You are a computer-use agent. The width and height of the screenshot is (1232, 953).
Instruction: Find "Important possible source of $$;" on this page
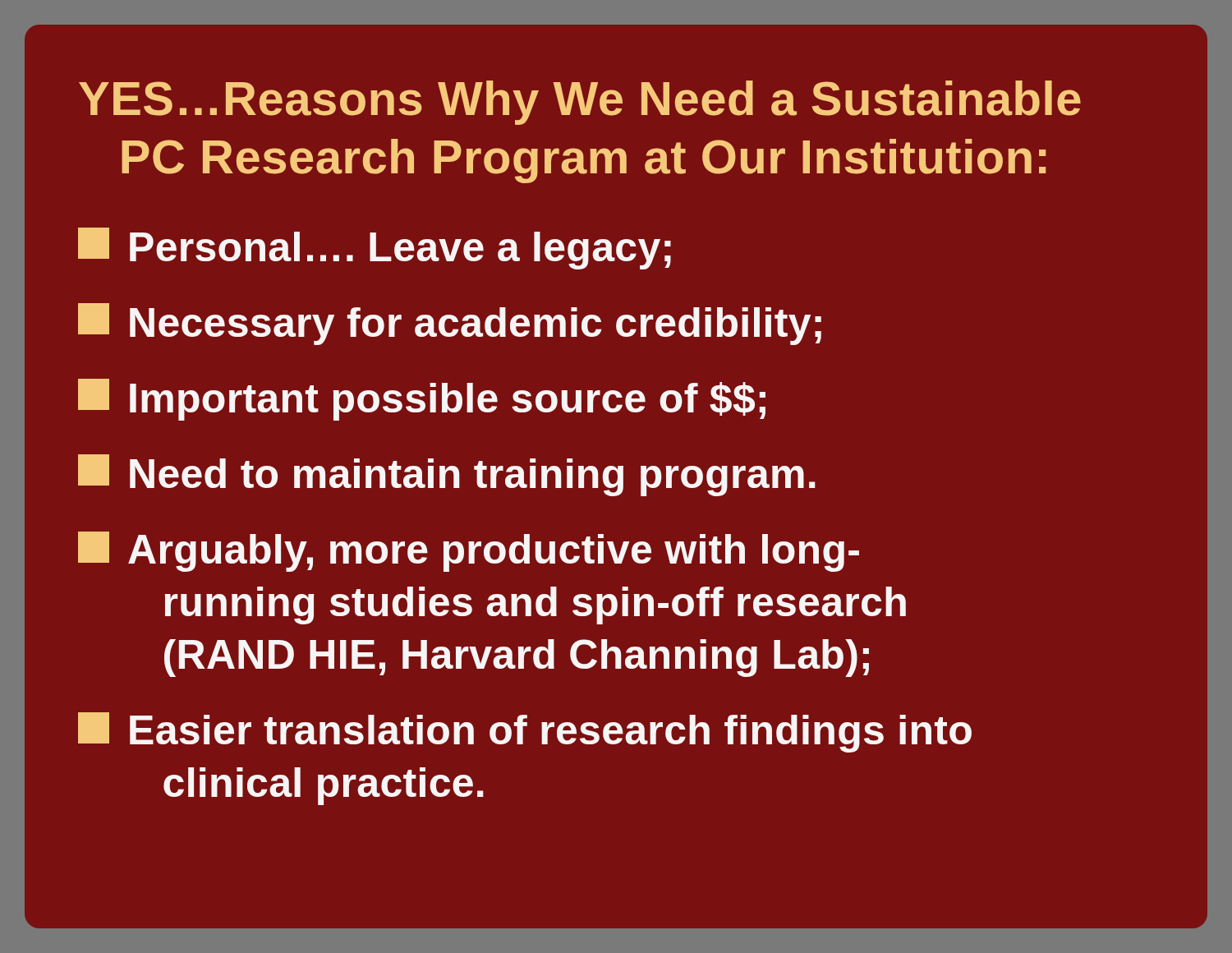point(424,398)
